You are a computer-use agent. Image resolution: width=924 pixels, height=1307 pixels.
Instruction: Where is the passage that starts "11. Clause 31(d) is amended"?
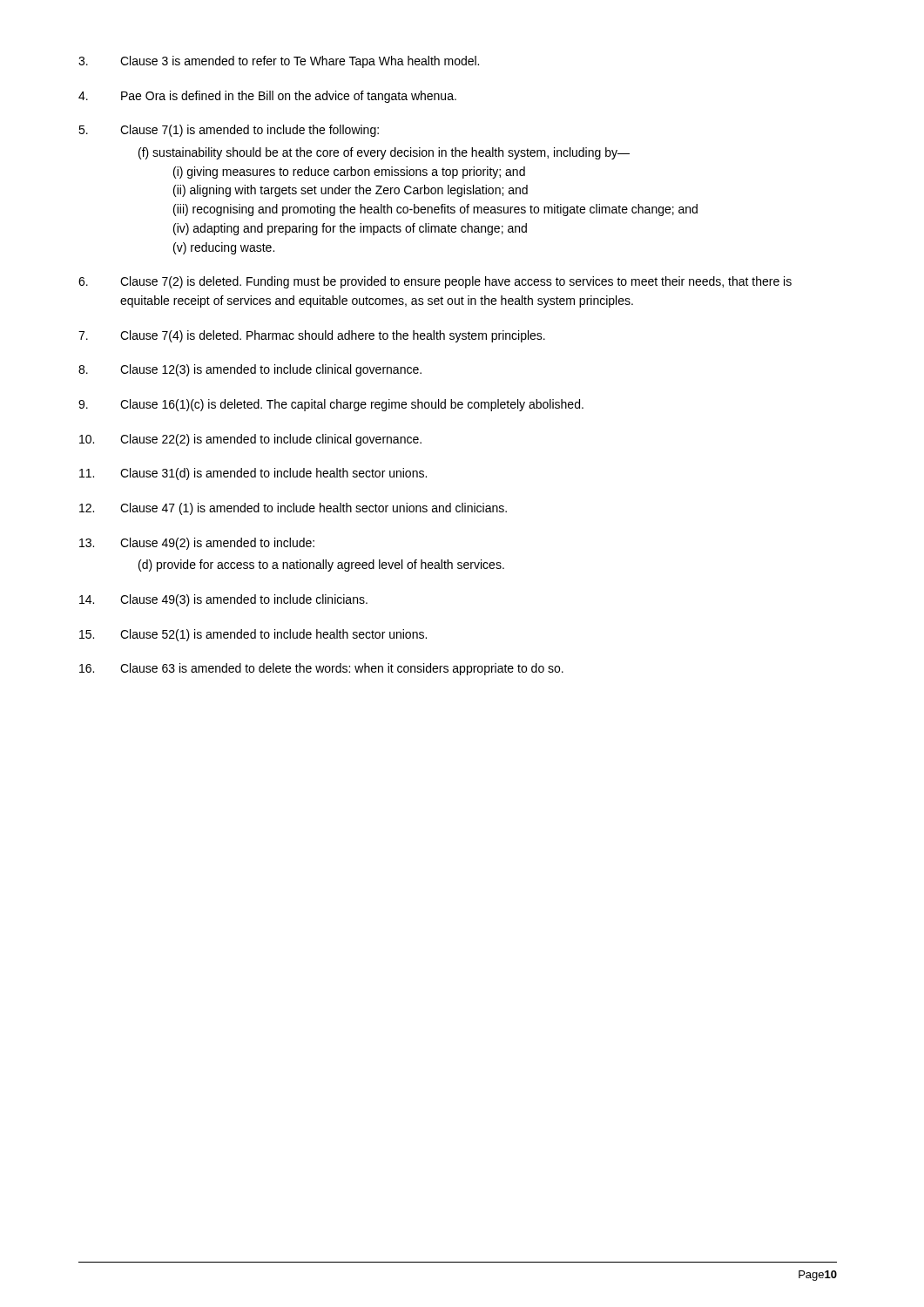coord(253,474)
